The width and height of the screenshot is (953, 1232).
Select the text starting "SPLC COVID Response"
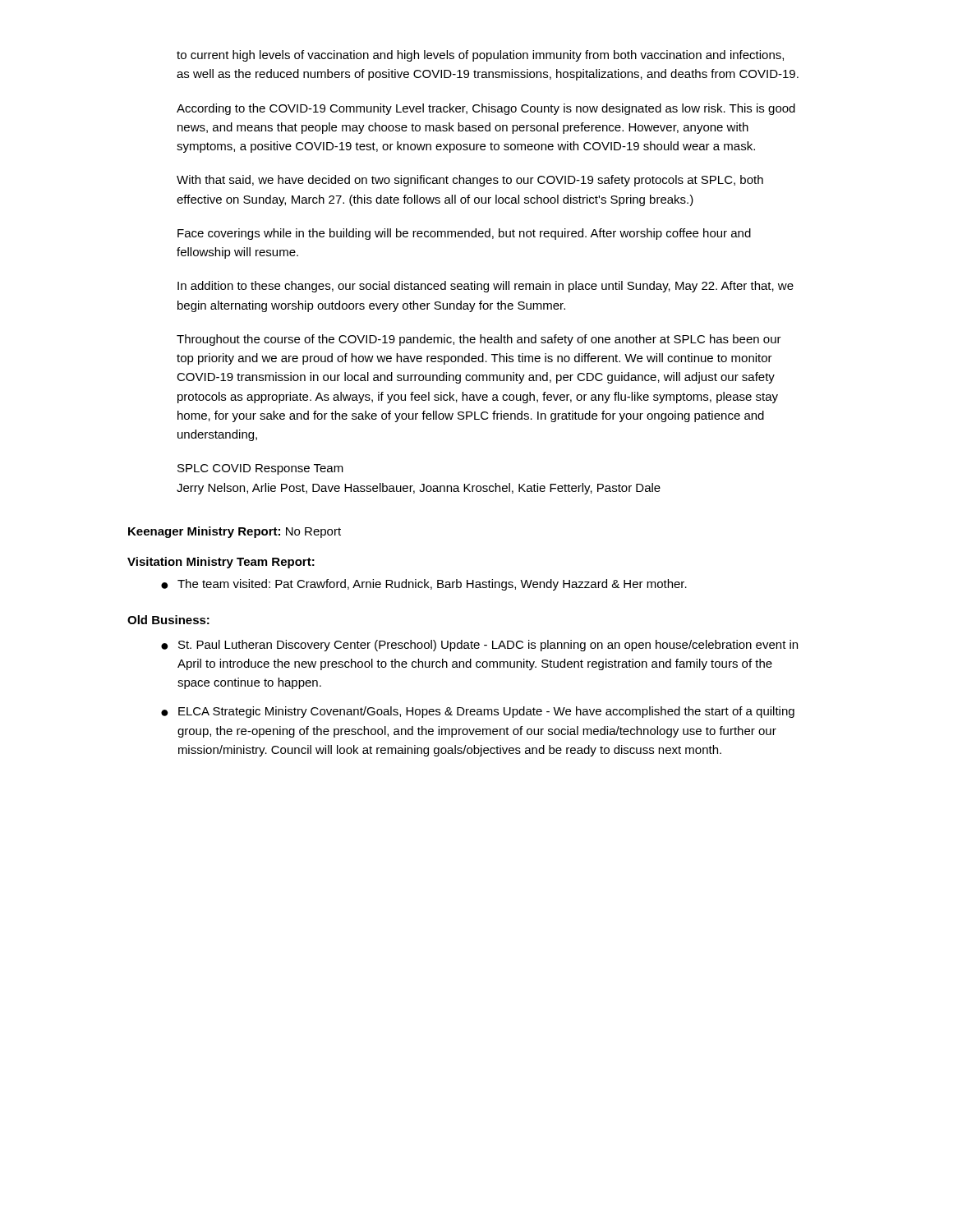pyautogui.click(x=419, y=478)
